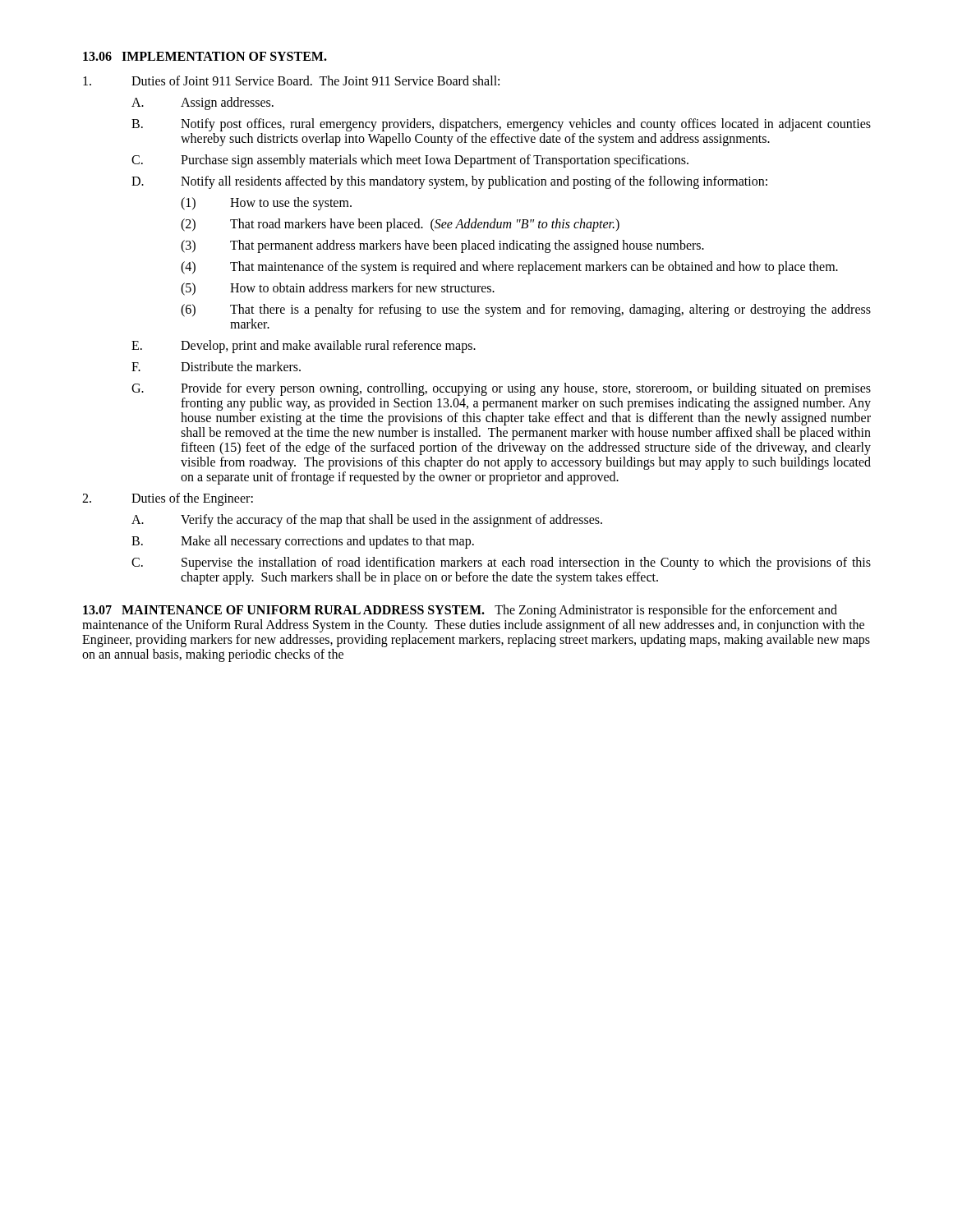The image size is (953, 1232).
Task: Point to the block beginning "B. Make all"
Action: pos(303,542)
